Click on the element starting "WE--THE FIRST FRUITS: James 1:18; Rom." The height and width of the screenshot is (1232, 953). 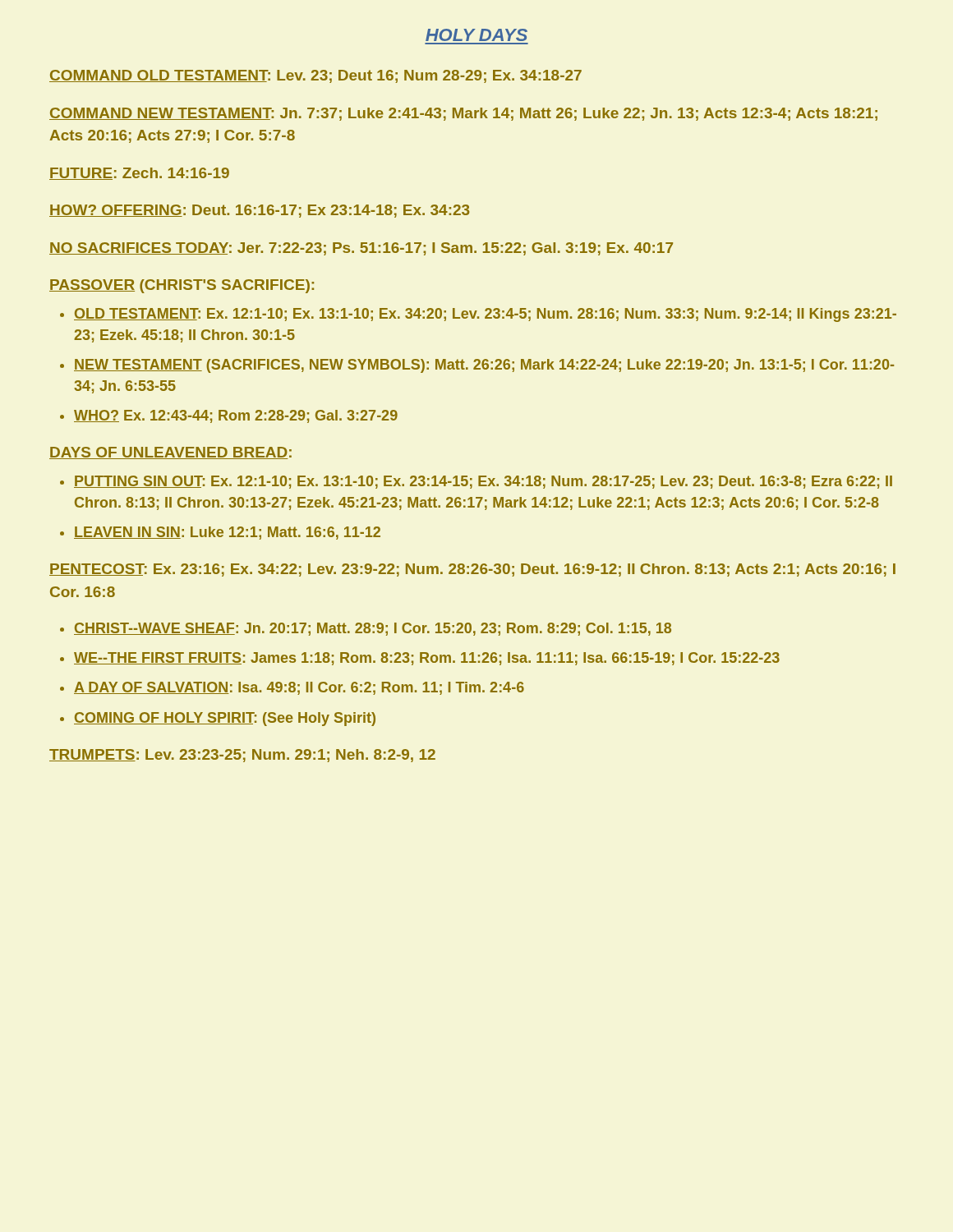(427, 658)
